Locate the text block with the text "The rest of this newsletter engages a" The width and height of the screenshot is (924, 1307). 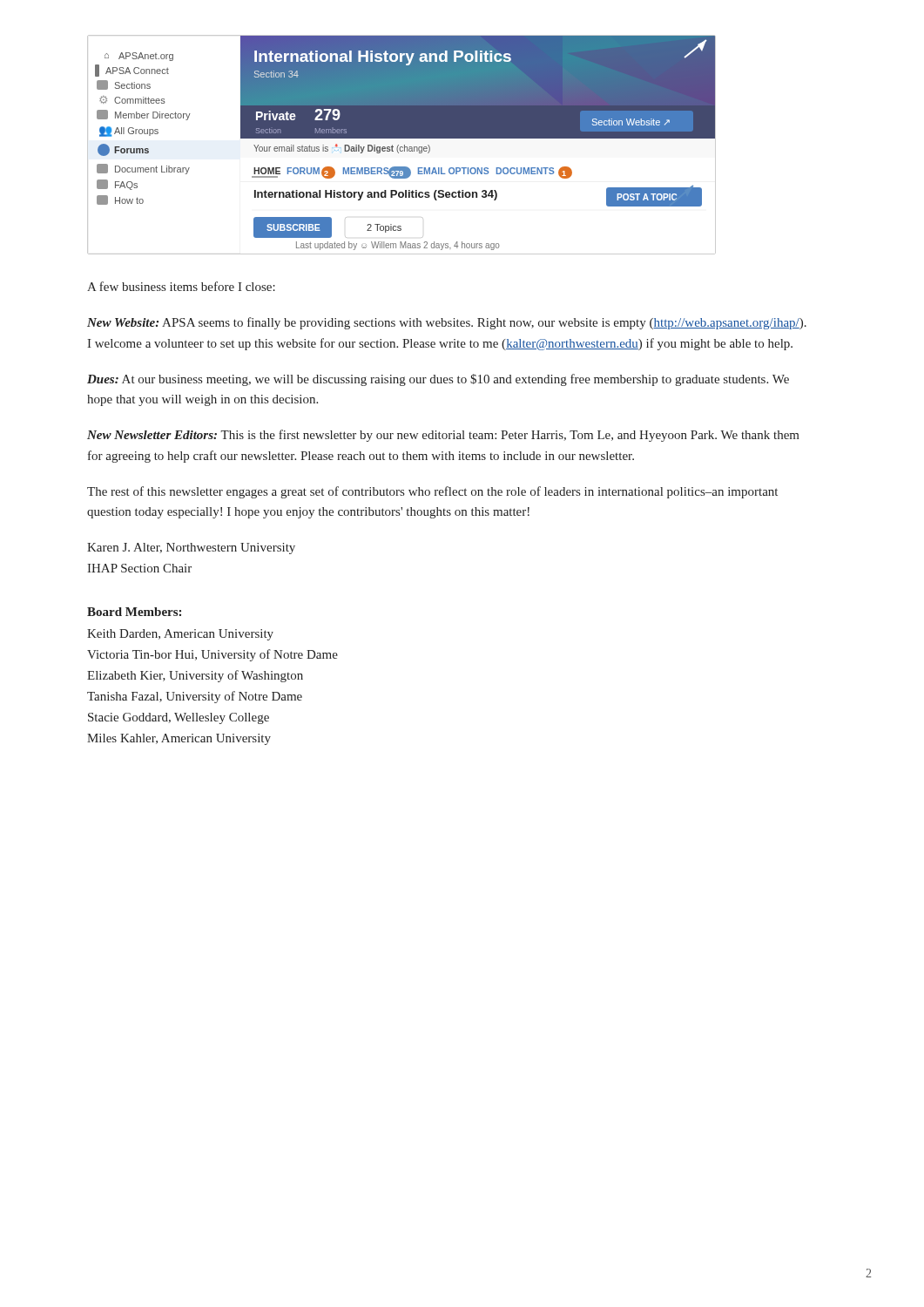(x=433, y=501)
